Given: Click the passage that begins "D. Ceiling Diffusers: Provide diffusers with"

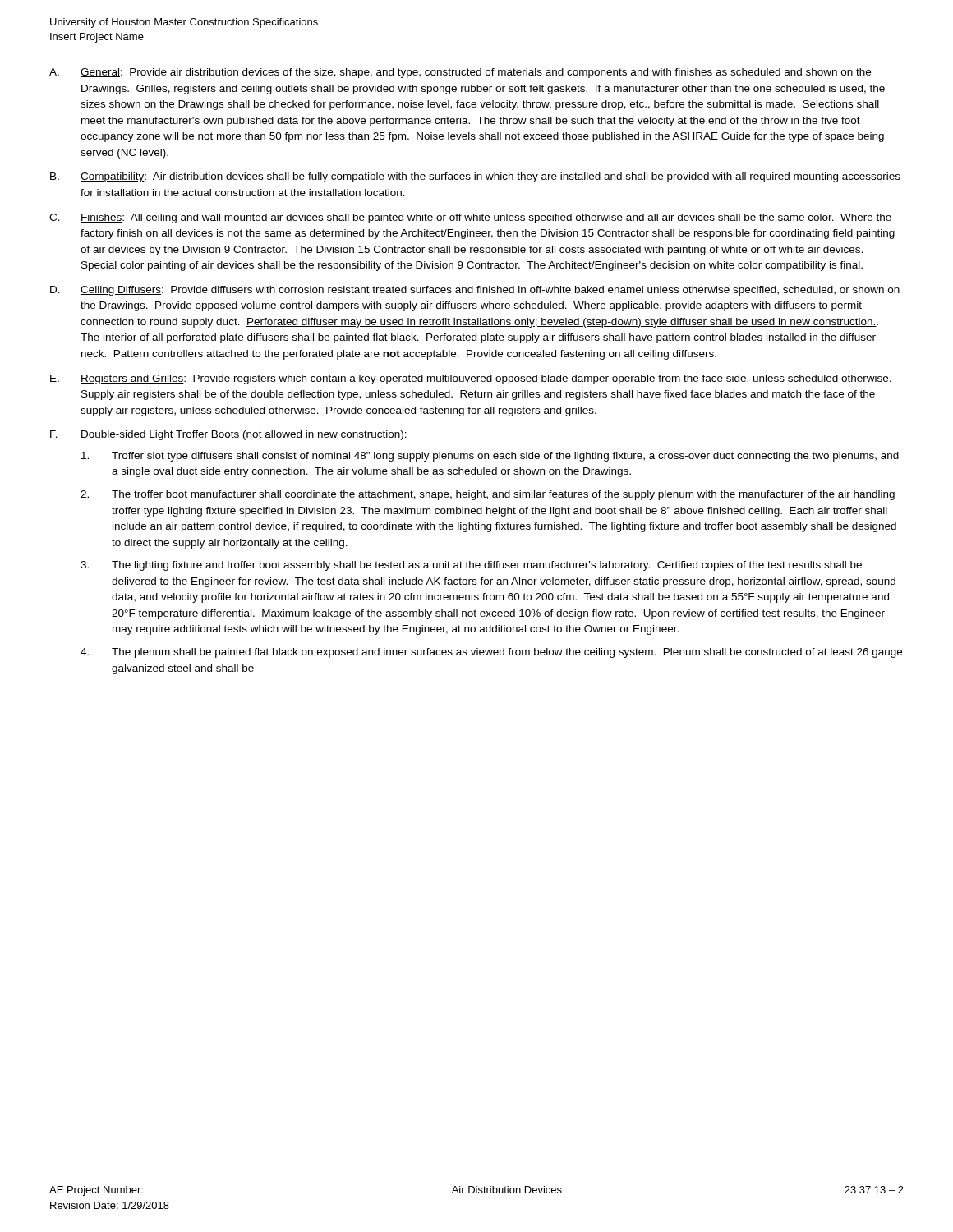Looking at the screenshot, I should point(476,322).
